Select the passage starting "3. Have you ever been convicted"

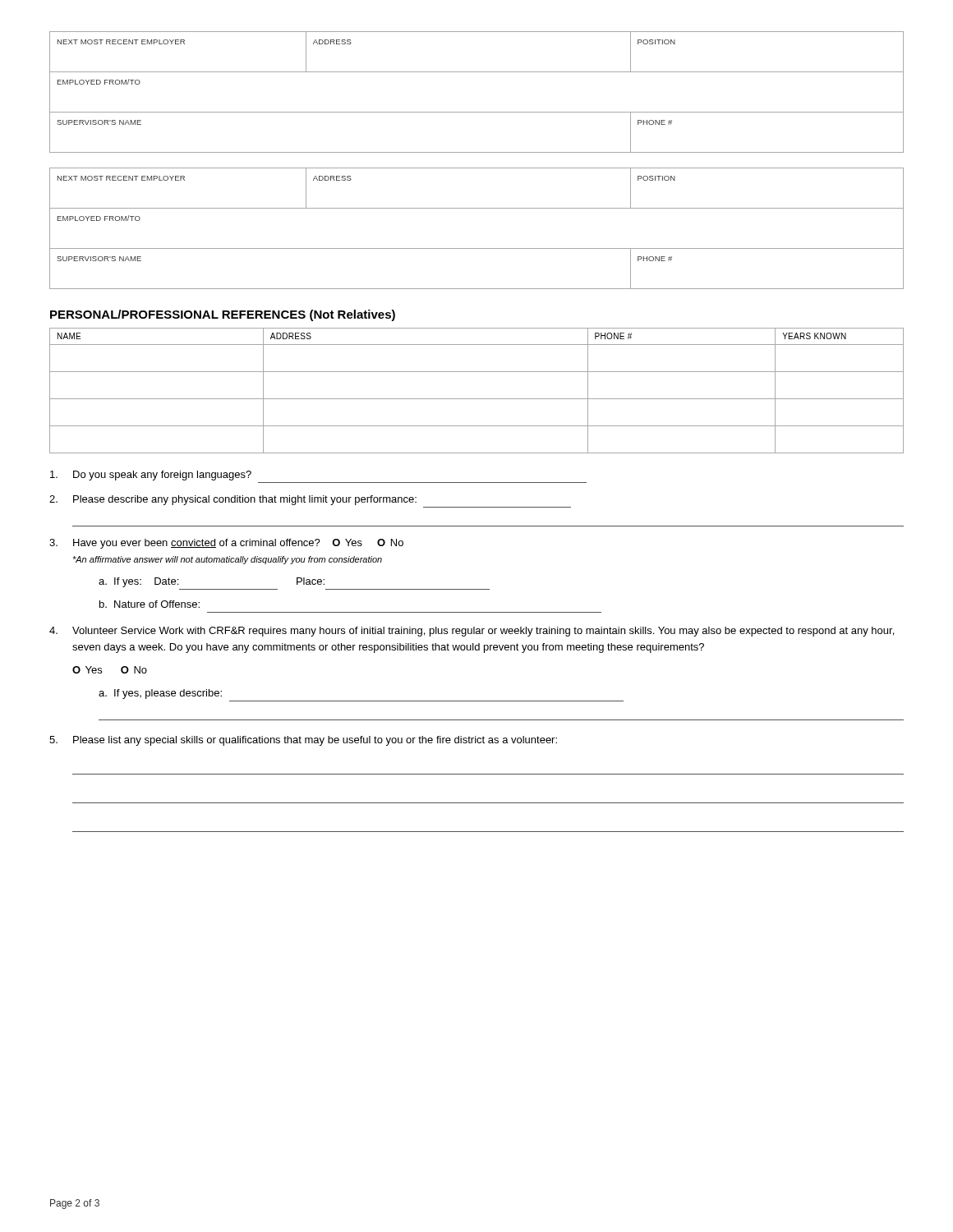(x=226, y=544)
